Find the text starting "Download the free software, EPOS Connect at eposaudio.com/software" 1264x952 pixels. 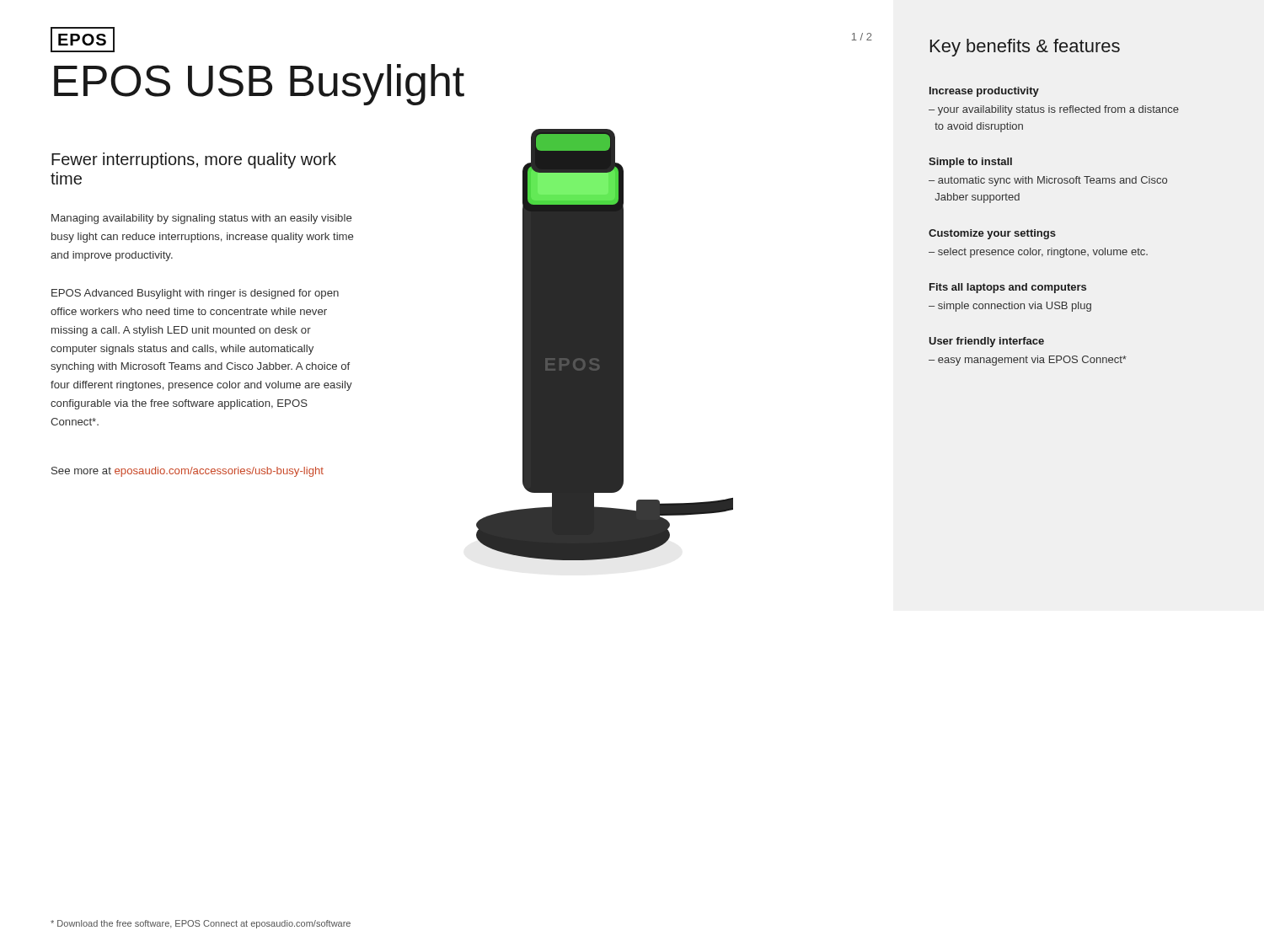(201, 923)
